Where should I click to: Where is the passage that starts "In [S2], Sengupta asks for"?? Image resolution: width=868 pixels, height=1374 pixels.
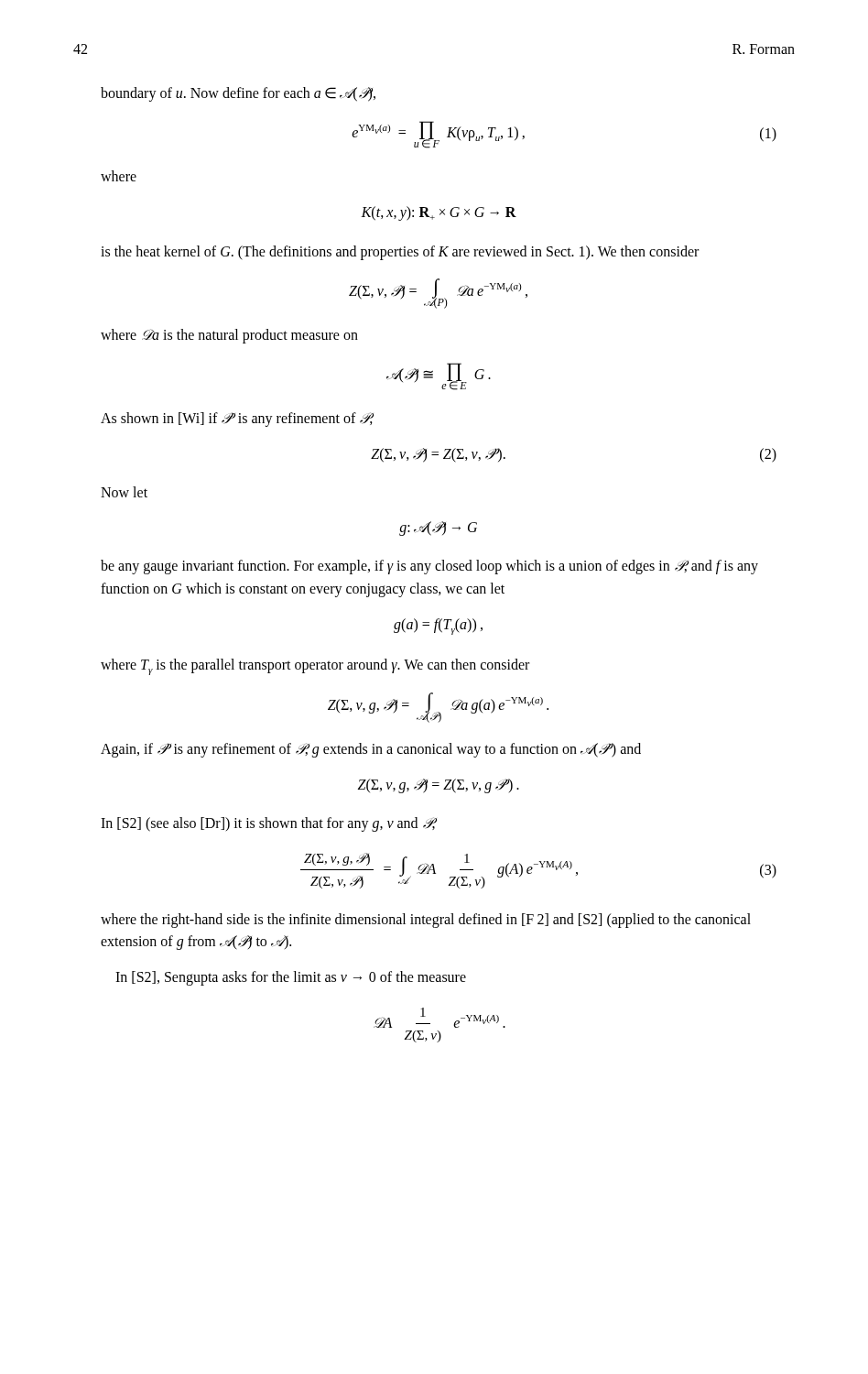(283, 977)
